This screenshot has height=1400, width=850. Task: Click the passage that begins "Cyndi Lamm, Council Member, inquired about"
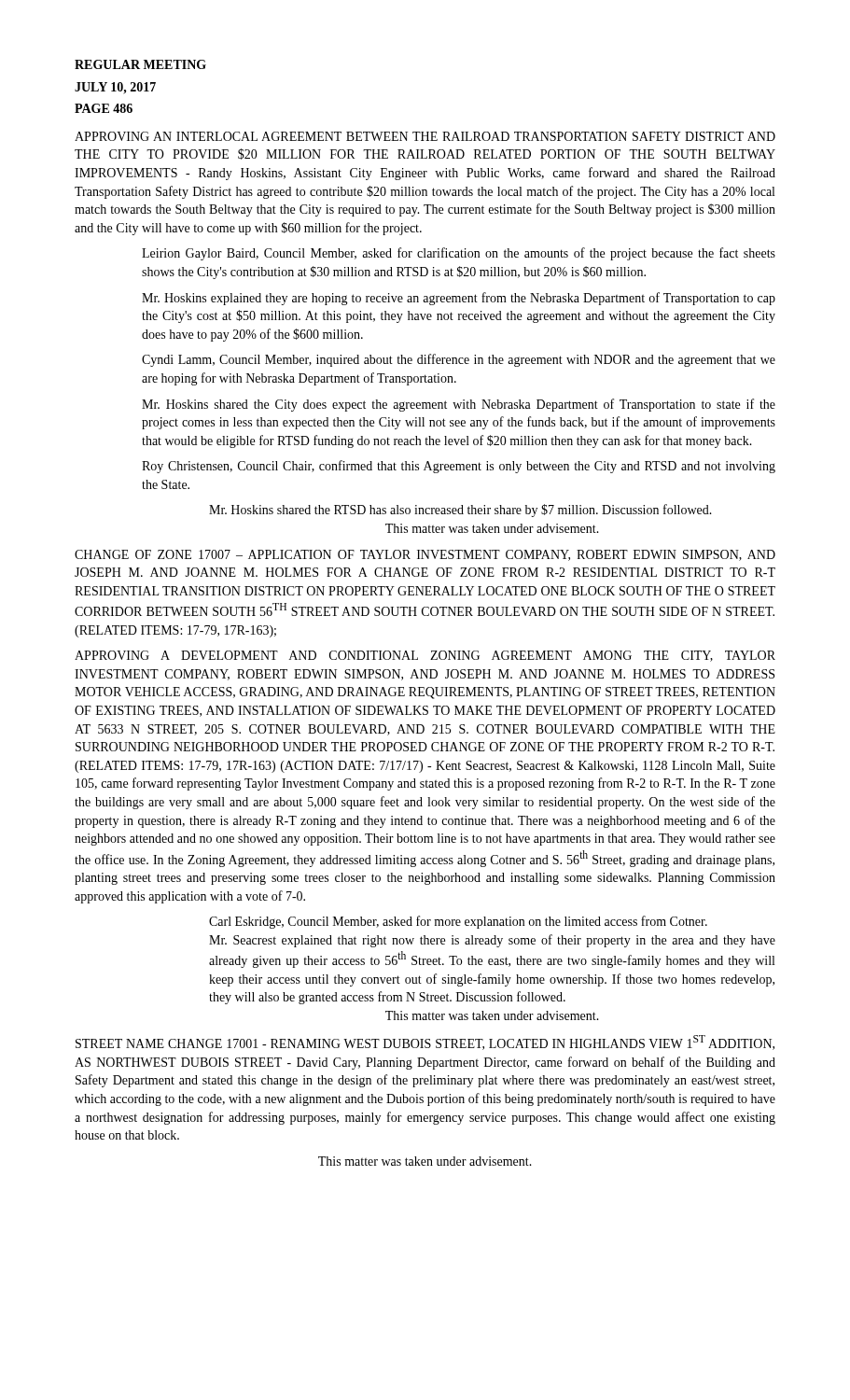click(x=459, y=369)
